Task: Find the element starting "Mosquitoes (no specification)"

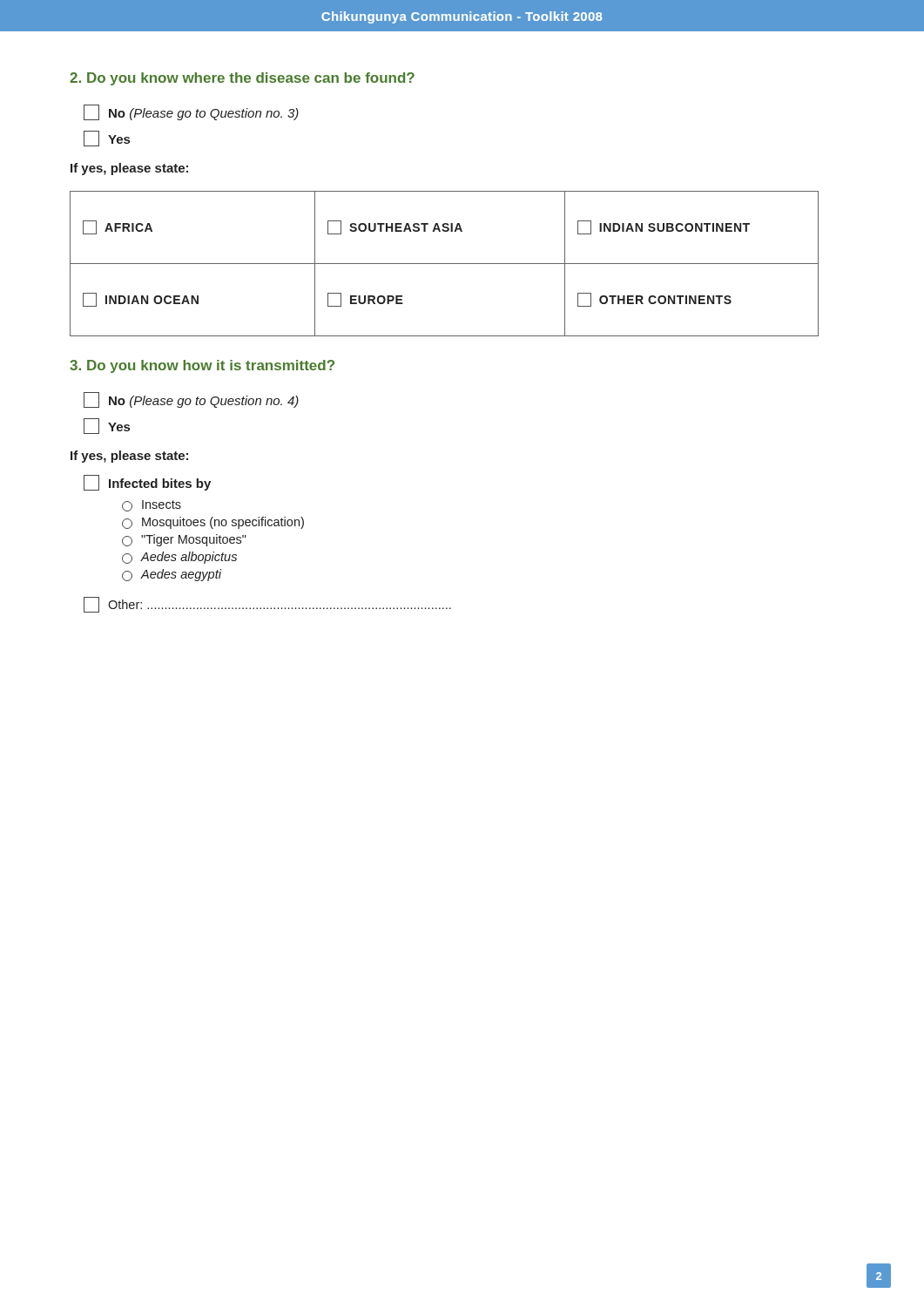Action: tap(213, 522)
